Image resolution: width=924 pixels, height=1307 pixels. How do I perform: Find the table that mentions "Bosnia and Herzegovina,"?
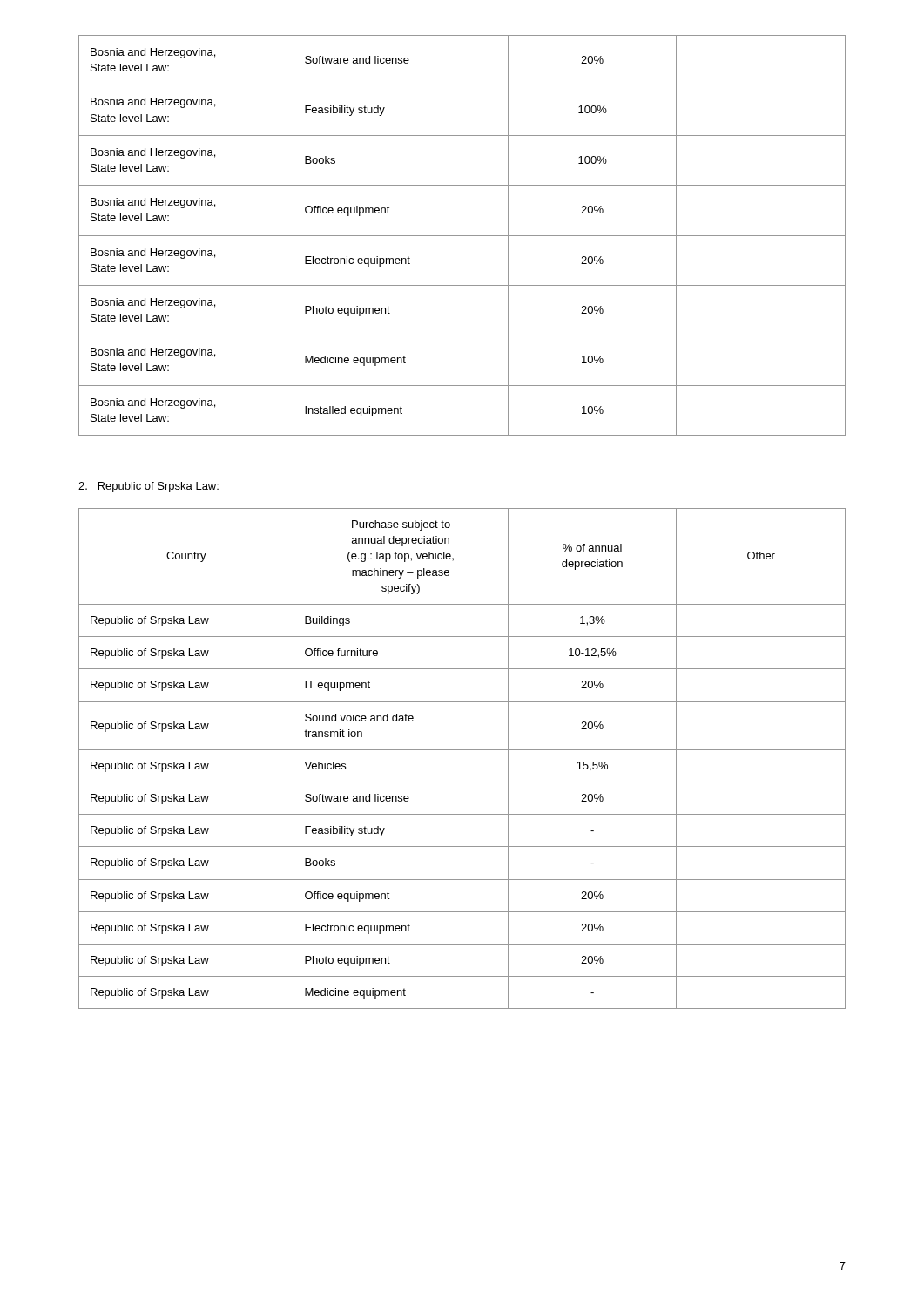pos(462,235)
